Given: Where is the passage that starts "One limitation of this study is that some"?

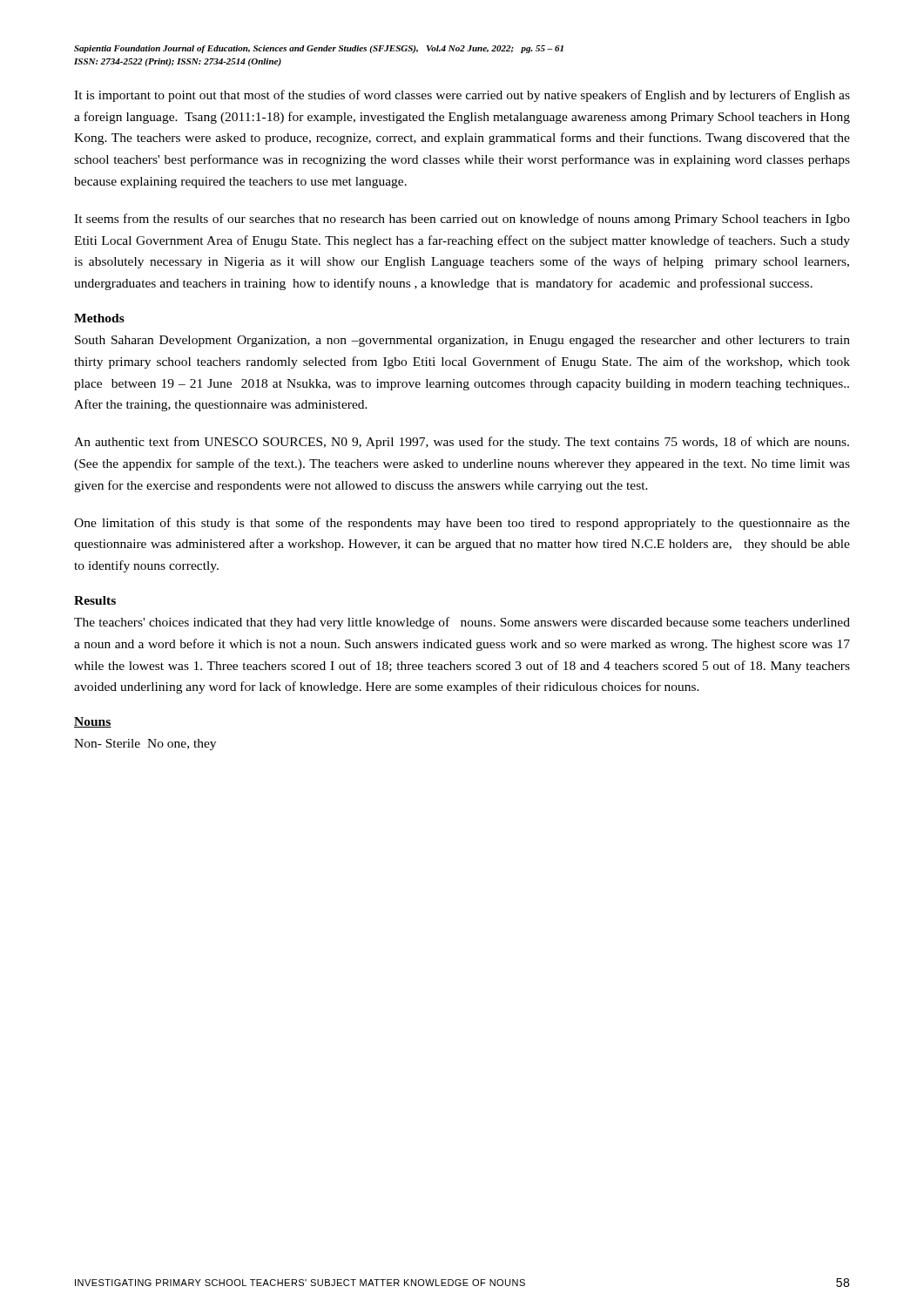Looking at the screenshot, I should (x=462, y=544).
